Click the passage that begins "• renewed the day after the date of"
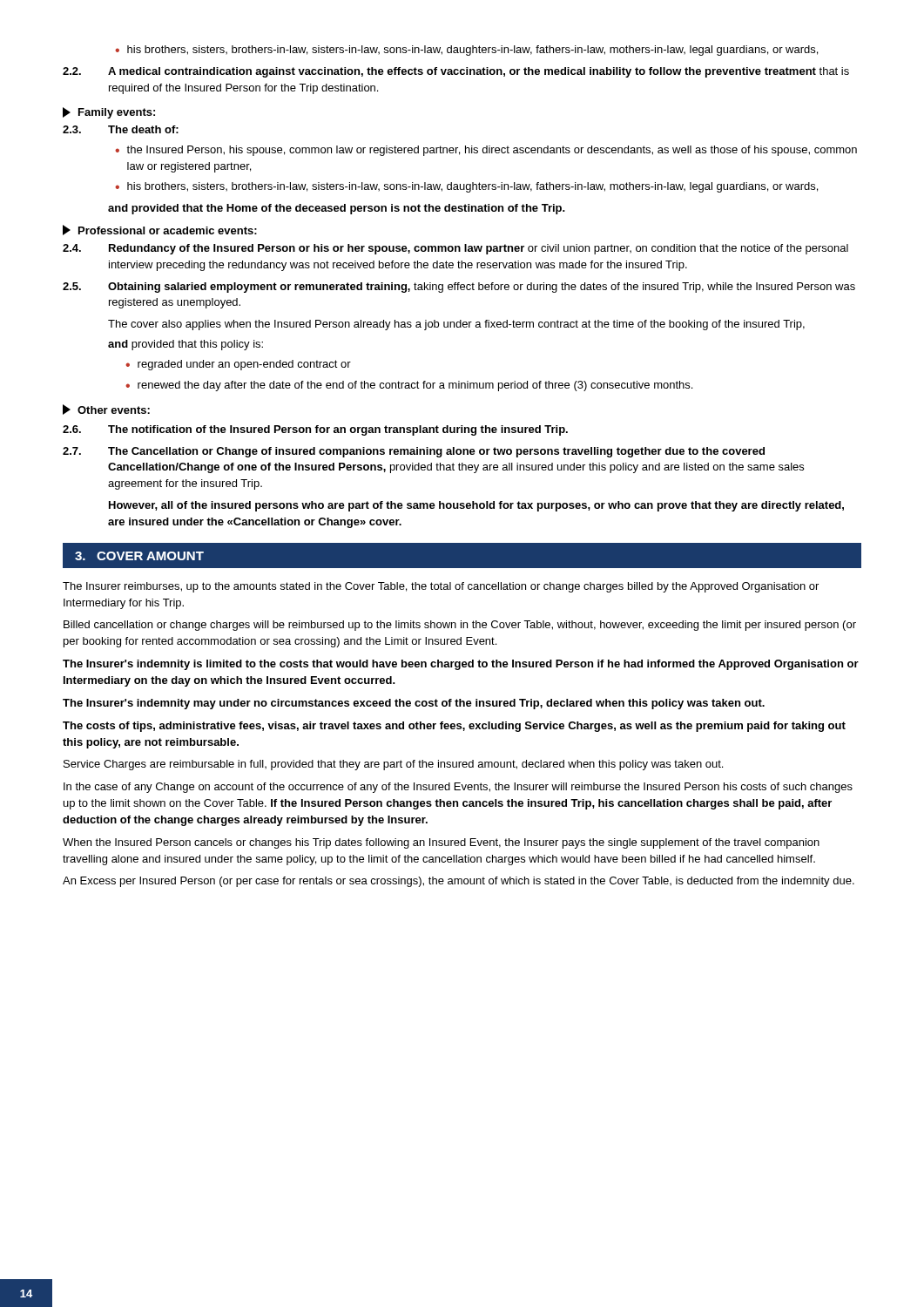 [x=493, y=387]
